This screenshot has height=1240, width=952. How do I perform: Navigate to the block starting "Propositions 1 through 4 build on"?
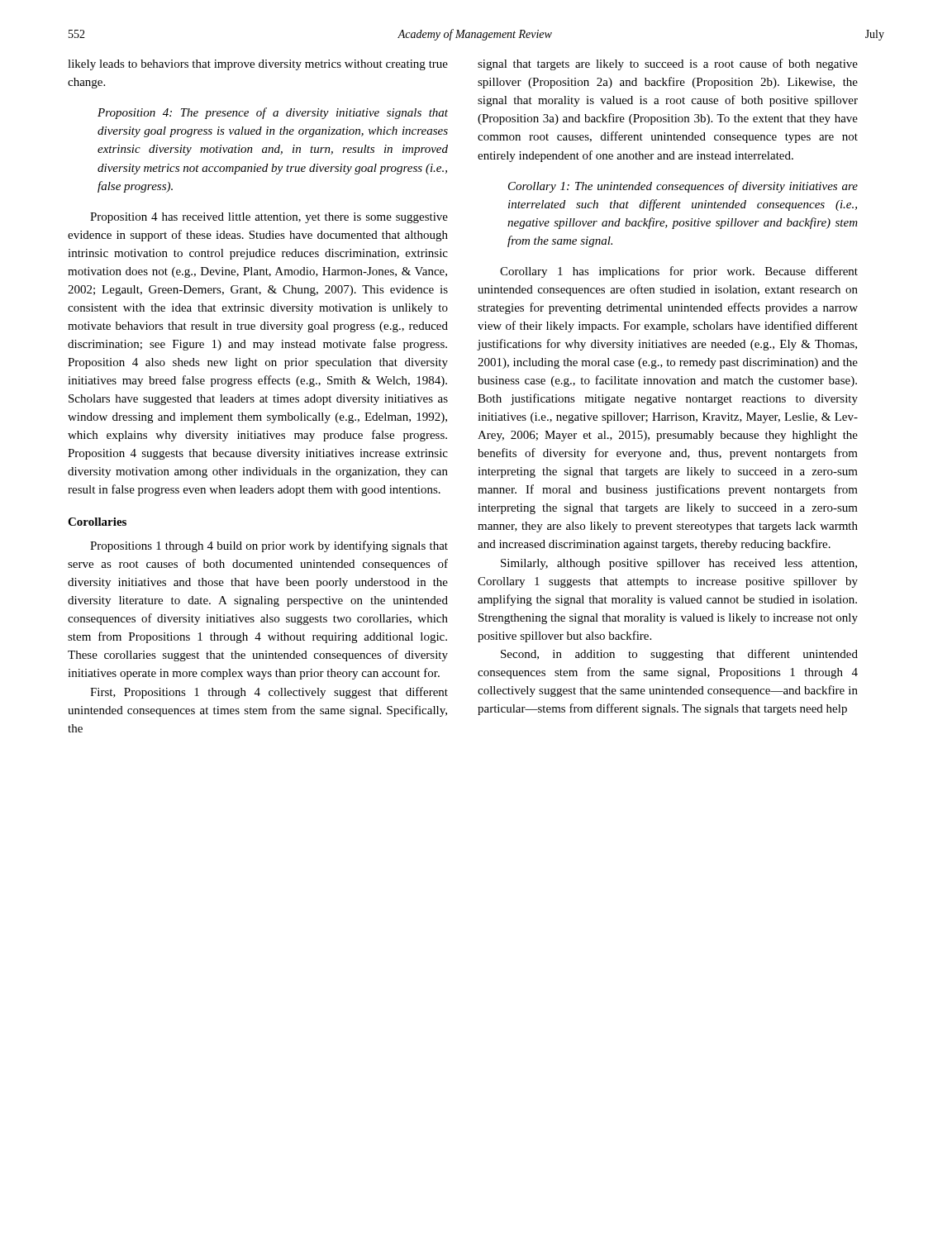click(258, 637)
